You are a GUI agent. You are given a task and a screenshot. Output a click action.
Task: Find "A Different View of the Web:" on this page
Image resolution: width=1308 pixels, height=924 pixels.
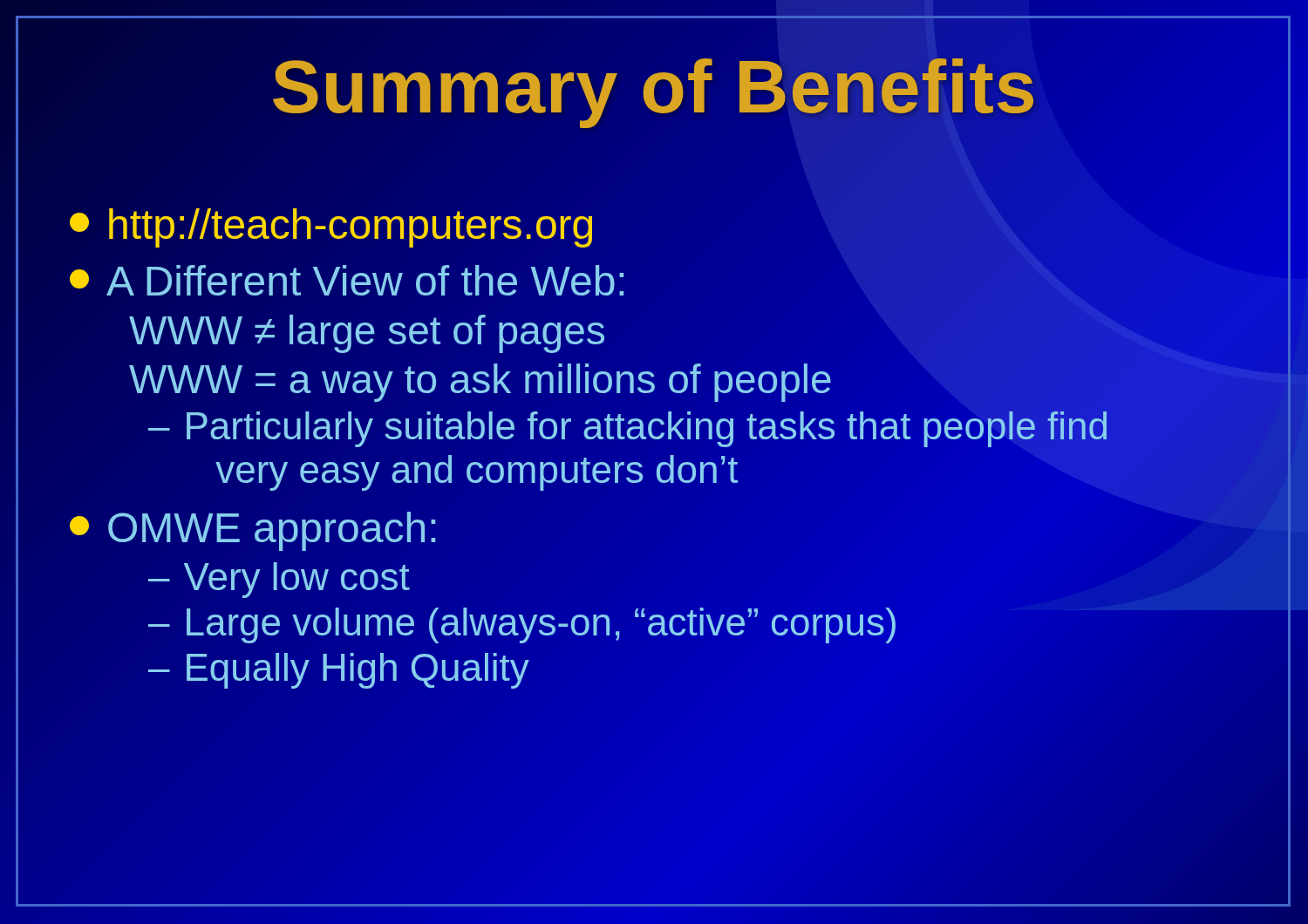click(x=349, y=281)
